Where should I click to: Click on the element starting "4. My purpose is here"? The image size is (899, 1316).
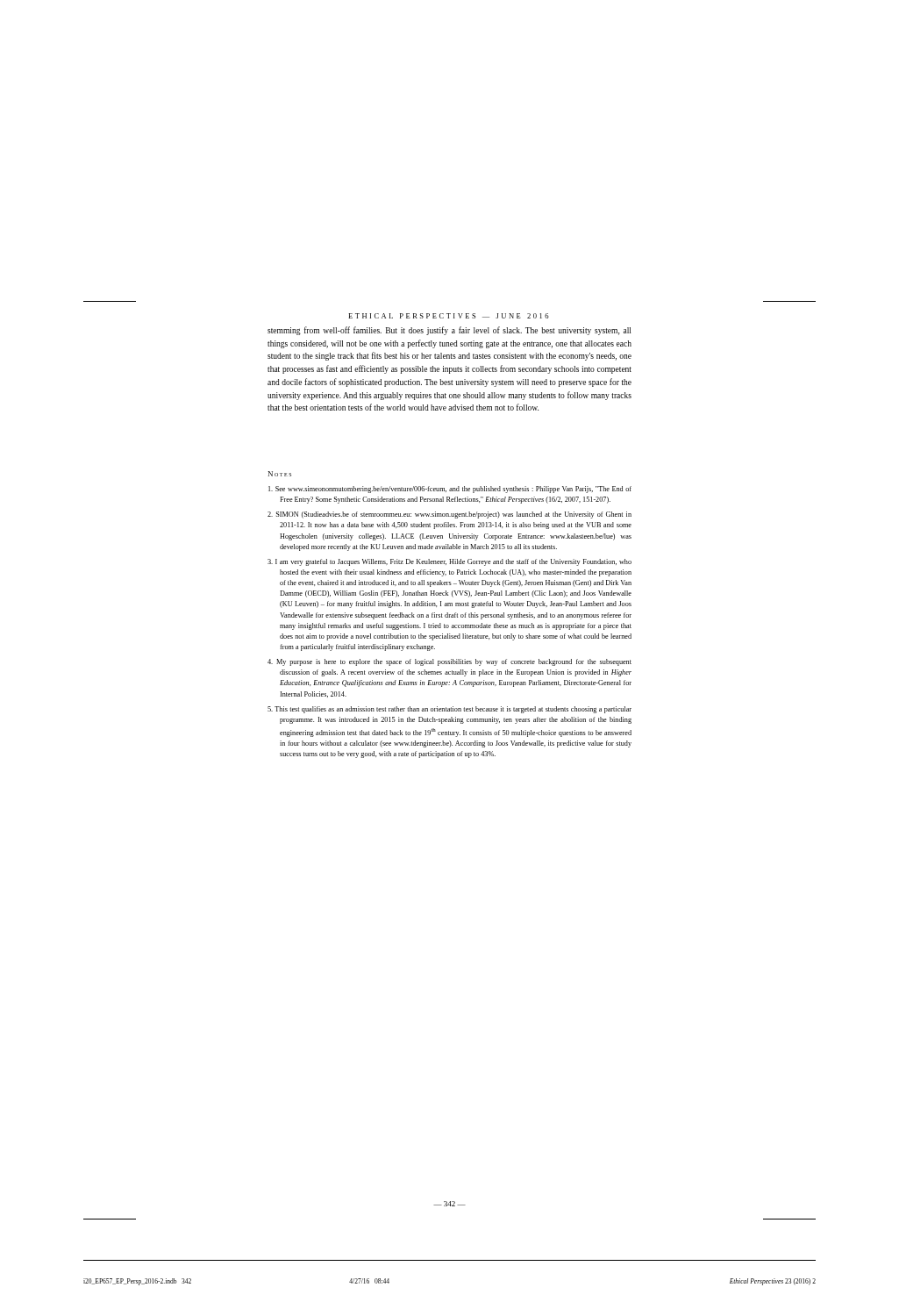click(x=450, y=678)
